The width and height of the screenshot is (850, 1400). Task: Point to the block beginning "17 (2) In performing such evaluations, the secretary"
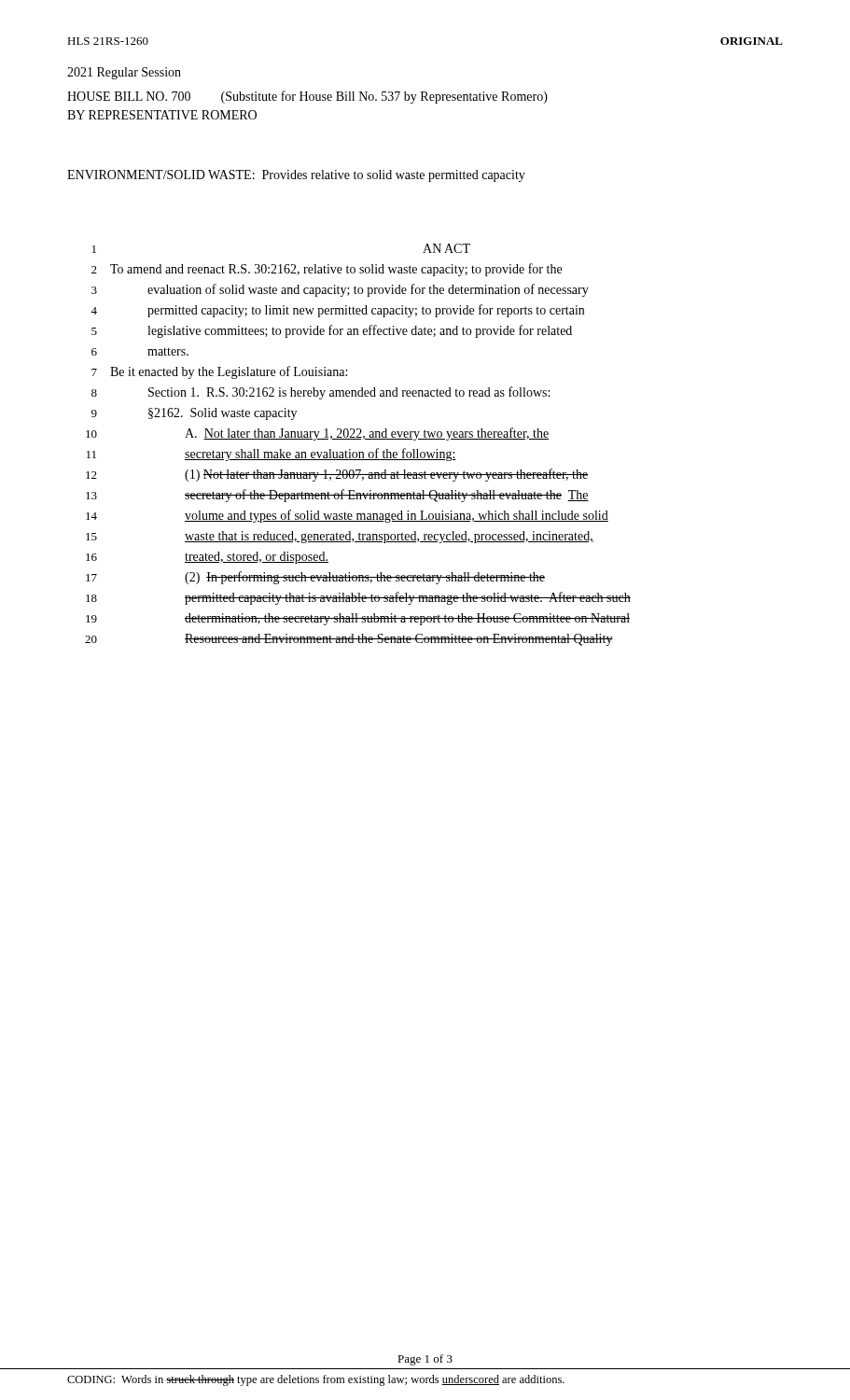click(425, 578)
